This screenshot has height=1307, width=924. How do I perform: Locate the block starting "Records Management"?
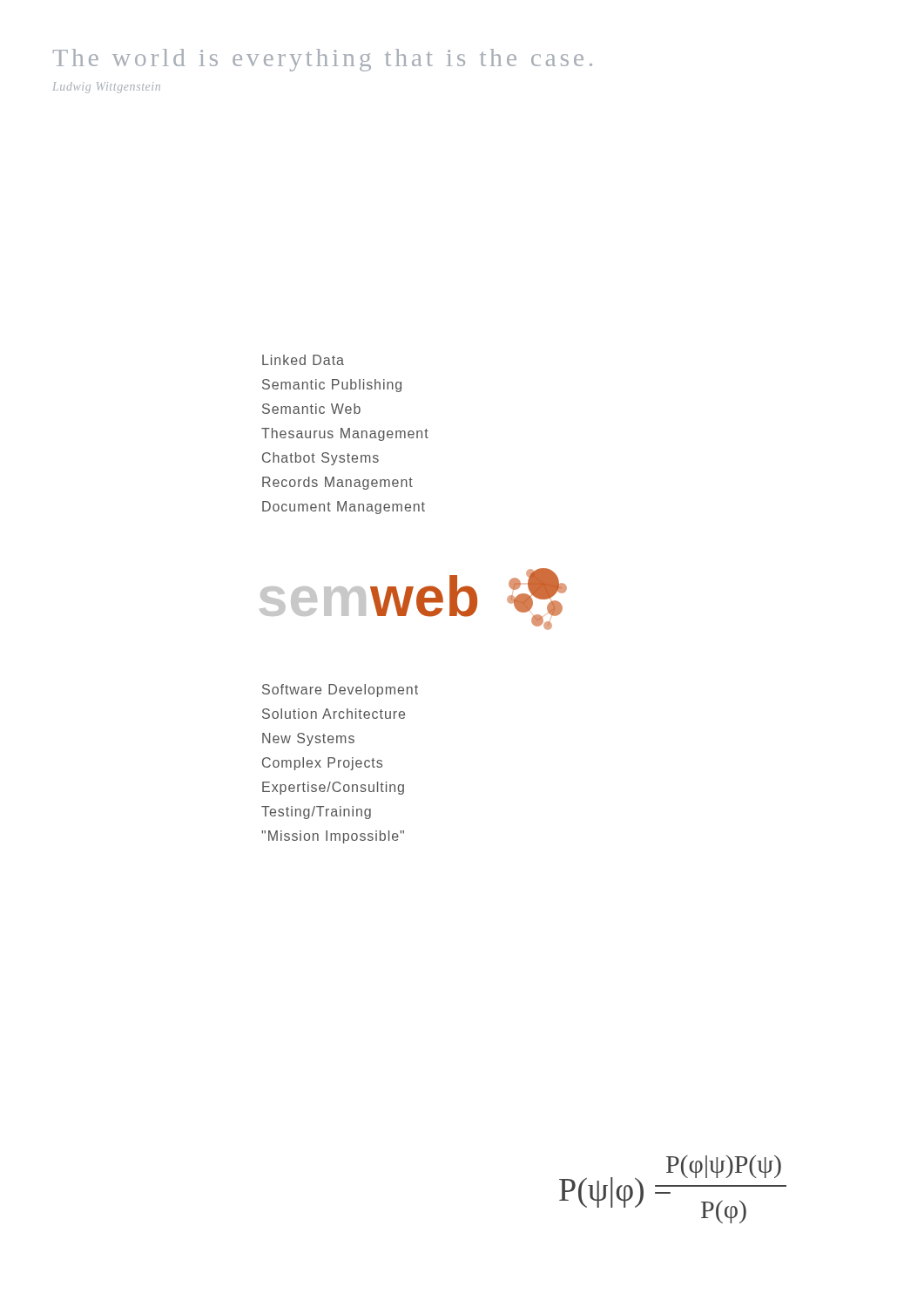(337, 483)
